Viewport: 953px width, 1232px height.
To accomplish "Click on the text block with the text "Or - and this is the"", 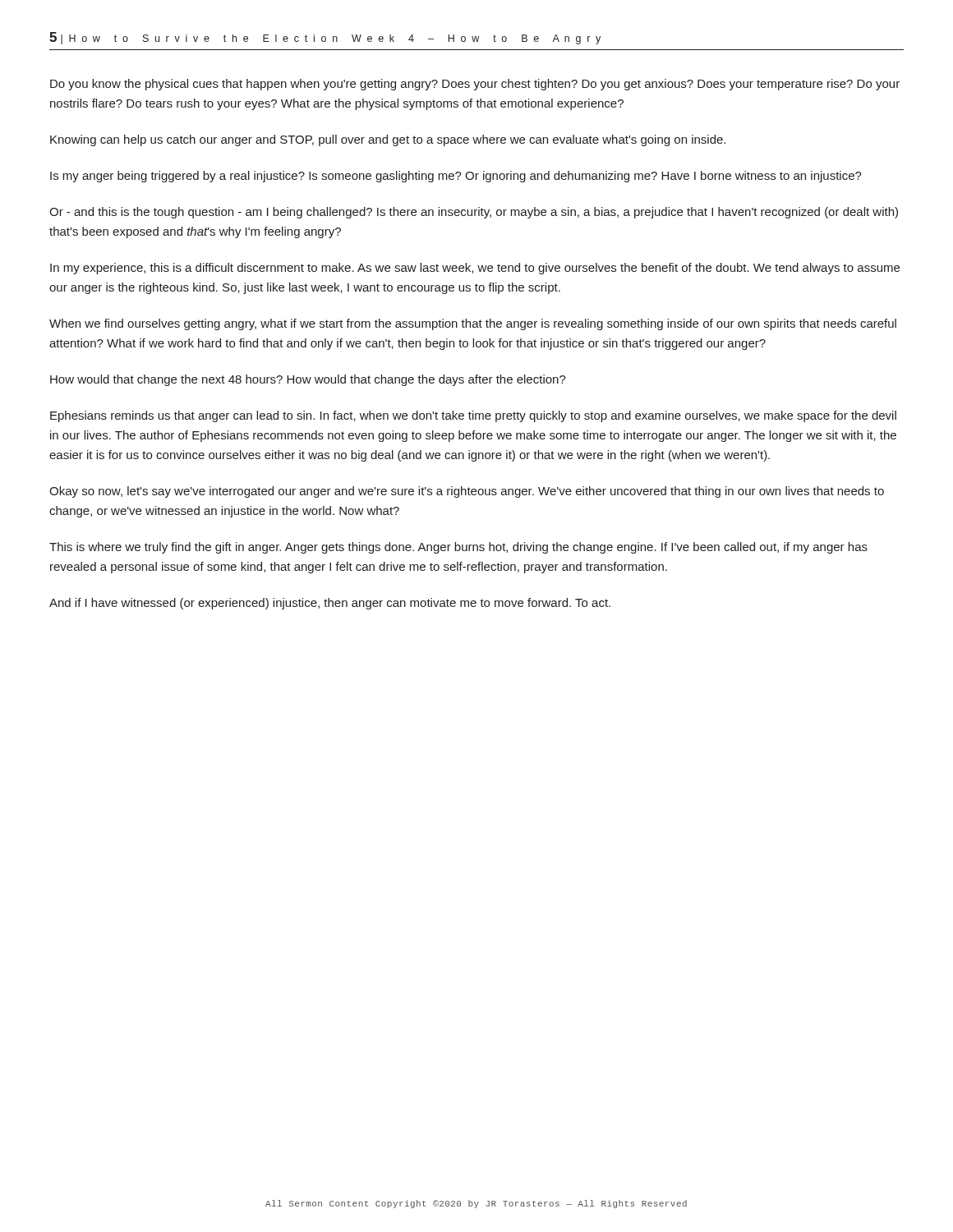I will click(474, 221).
